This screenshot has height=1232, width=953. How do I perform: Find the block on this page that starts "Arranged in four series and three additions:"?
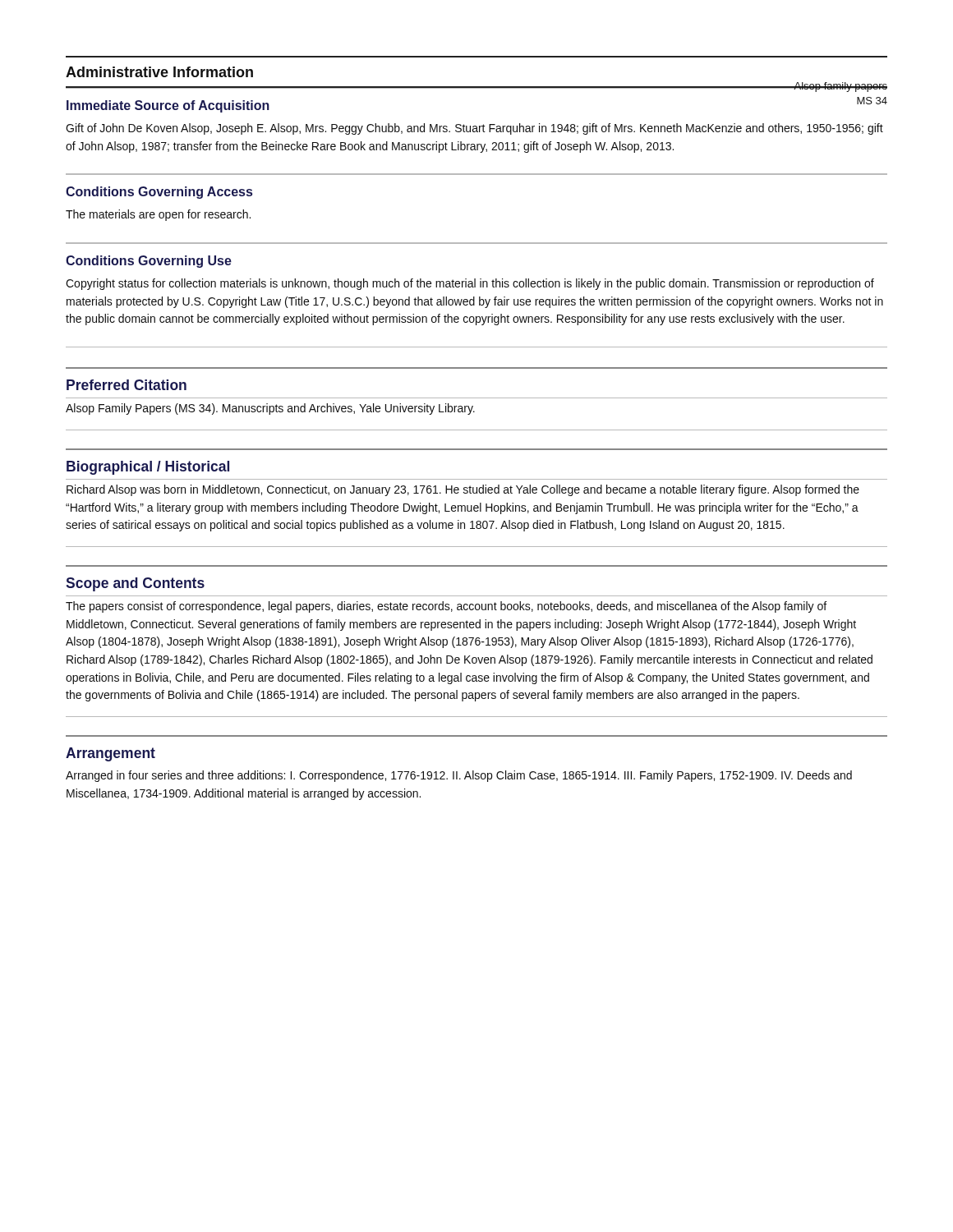click(x=459, y=784)
